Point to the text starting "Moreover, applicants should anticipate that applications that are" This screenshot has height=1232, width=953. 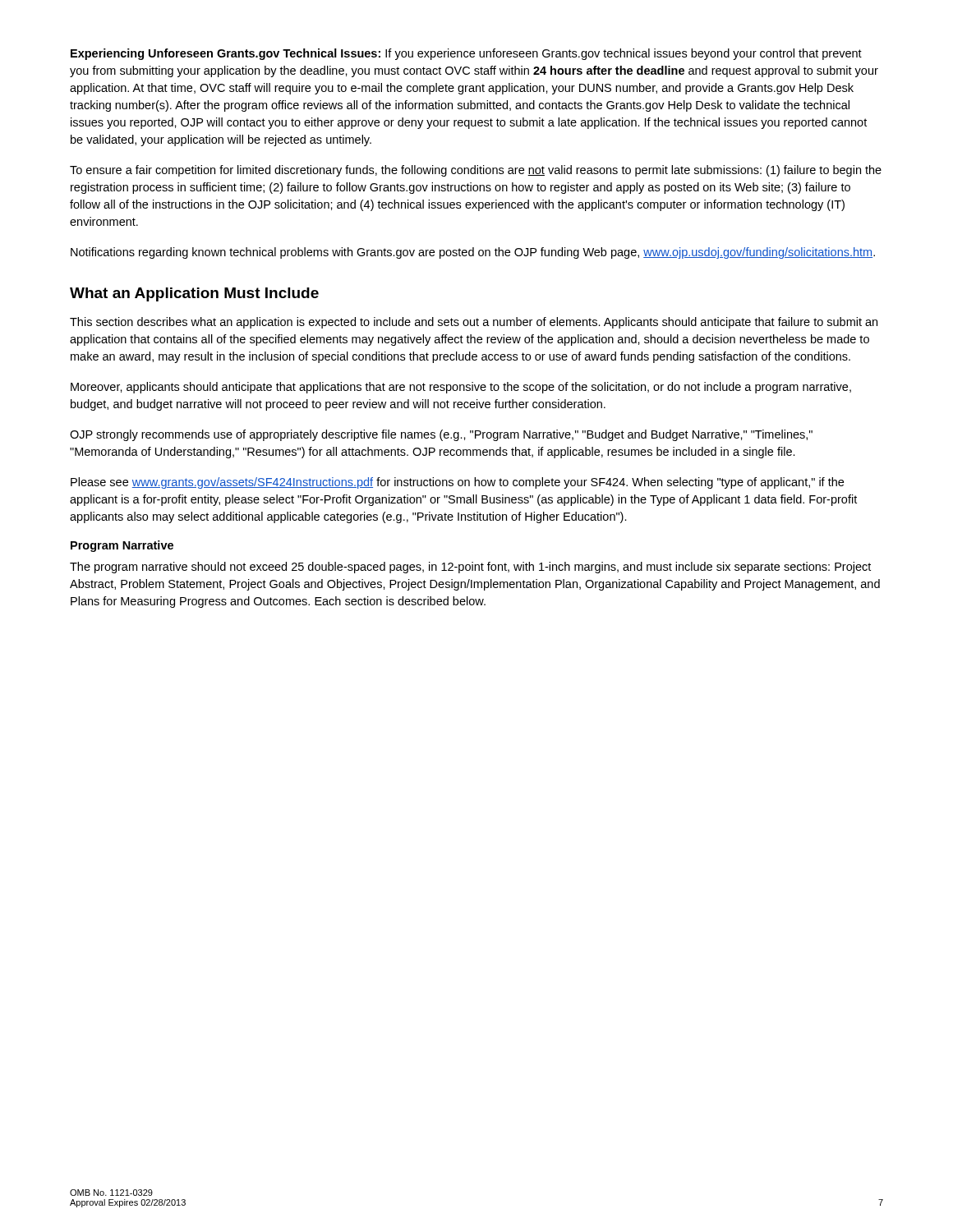pyautogui.click(x=461, y=396)
